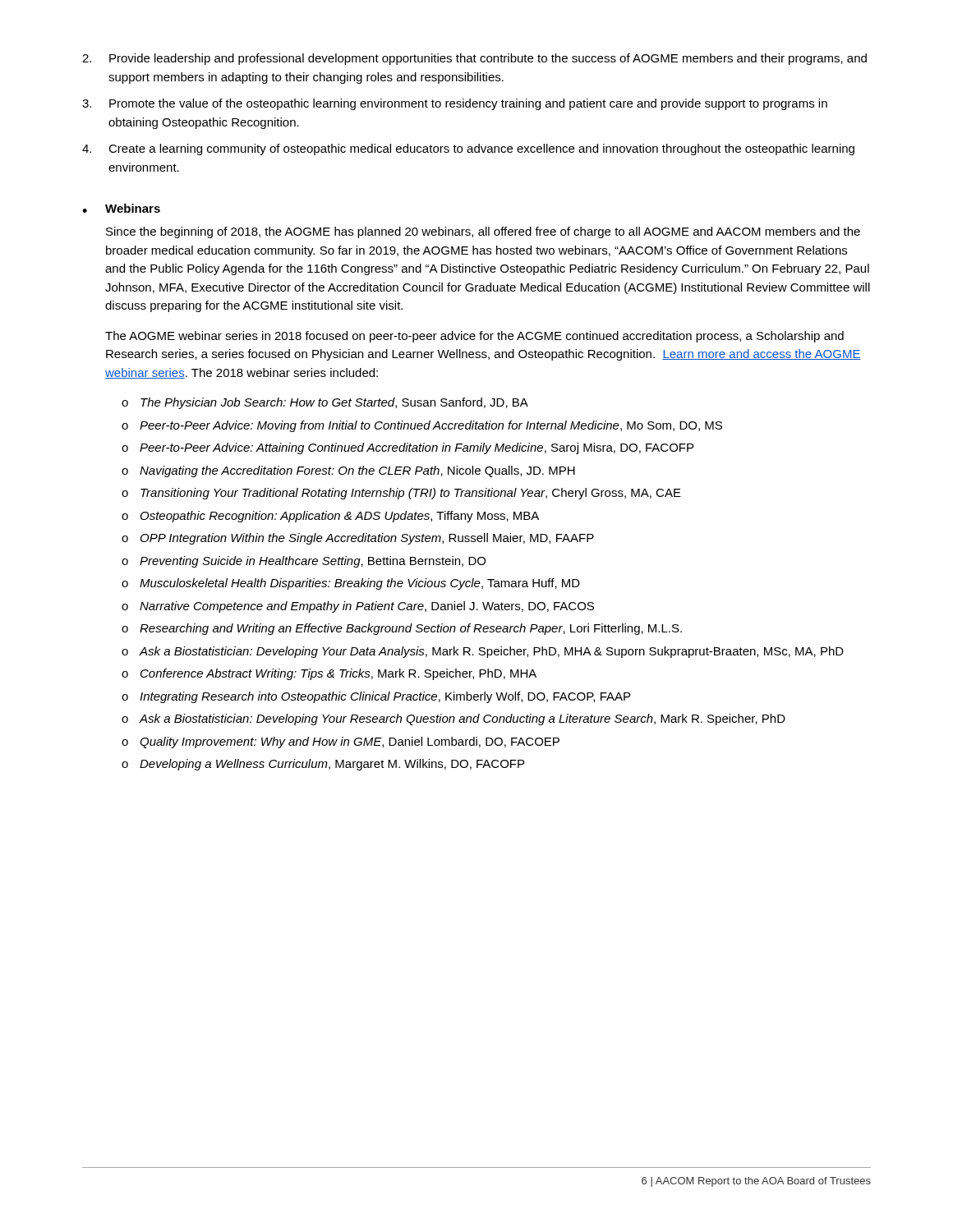The image size is (953, 1232).
Task: Find the passage starting "4. Create a learning community"
Action: pos(476,158)
